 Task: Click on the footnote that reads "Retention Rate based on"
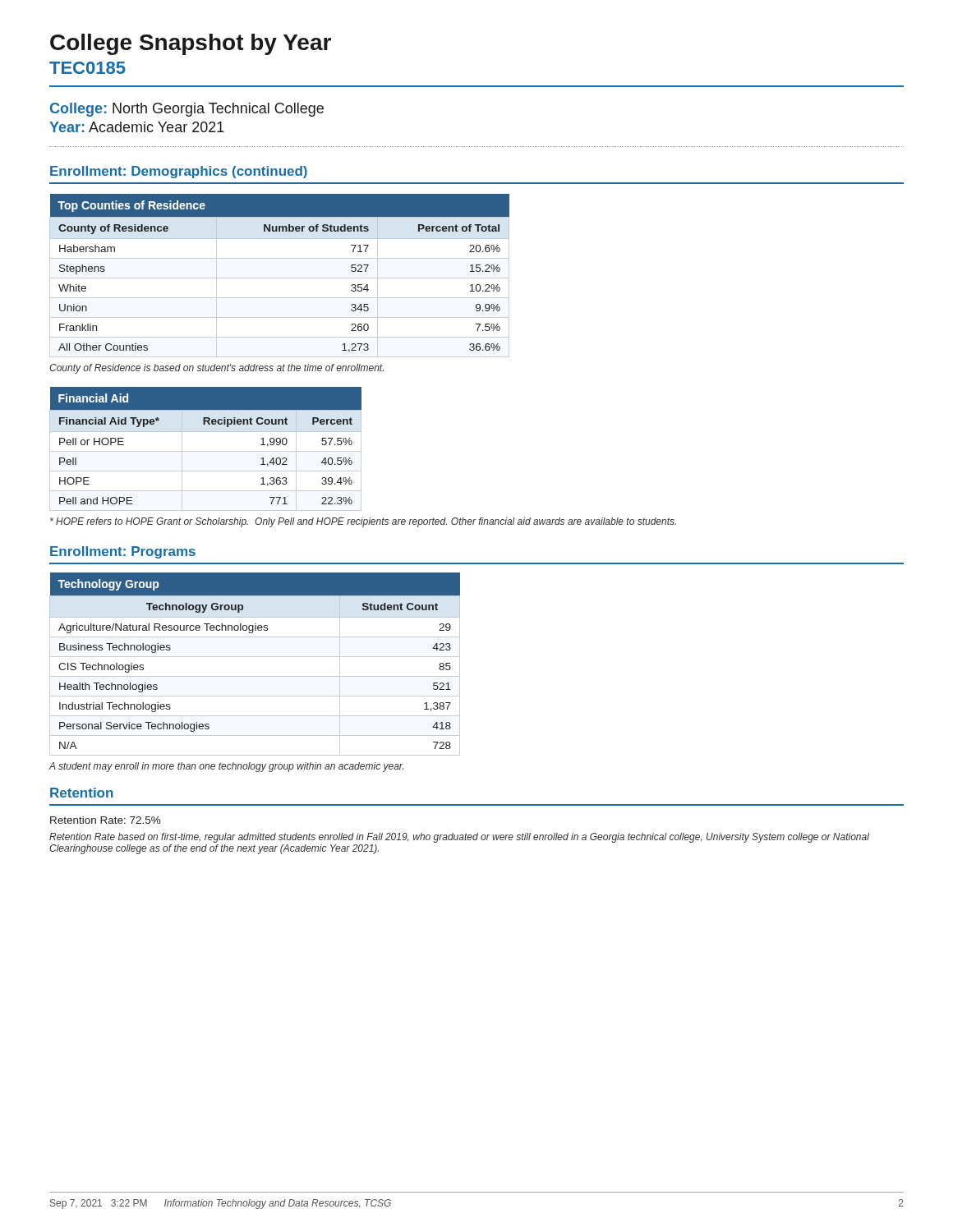coord(459,843)
